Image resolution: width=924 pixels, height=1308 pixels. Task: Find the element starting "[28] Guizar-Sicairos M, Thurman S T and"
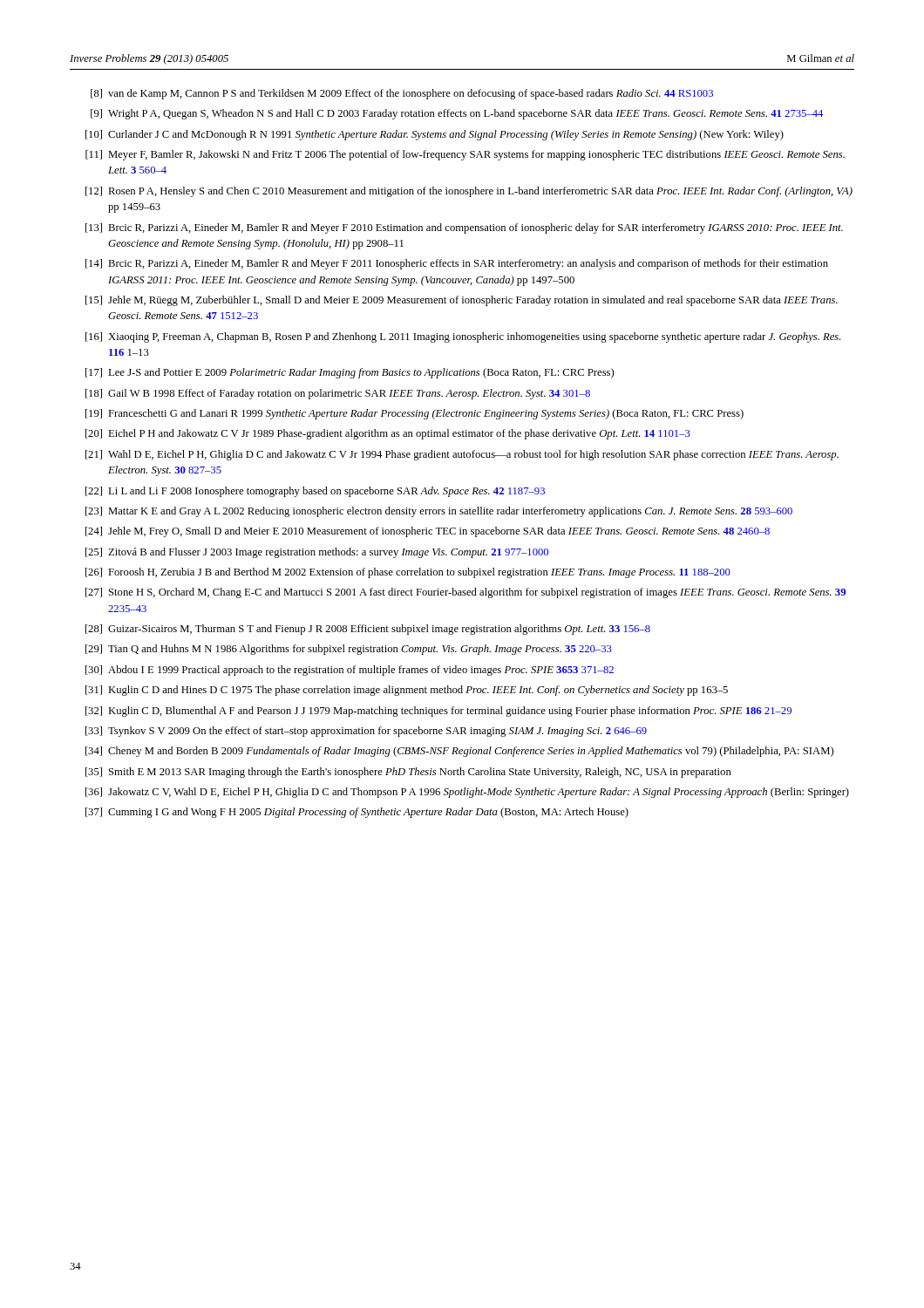click(x=462, y=629)
